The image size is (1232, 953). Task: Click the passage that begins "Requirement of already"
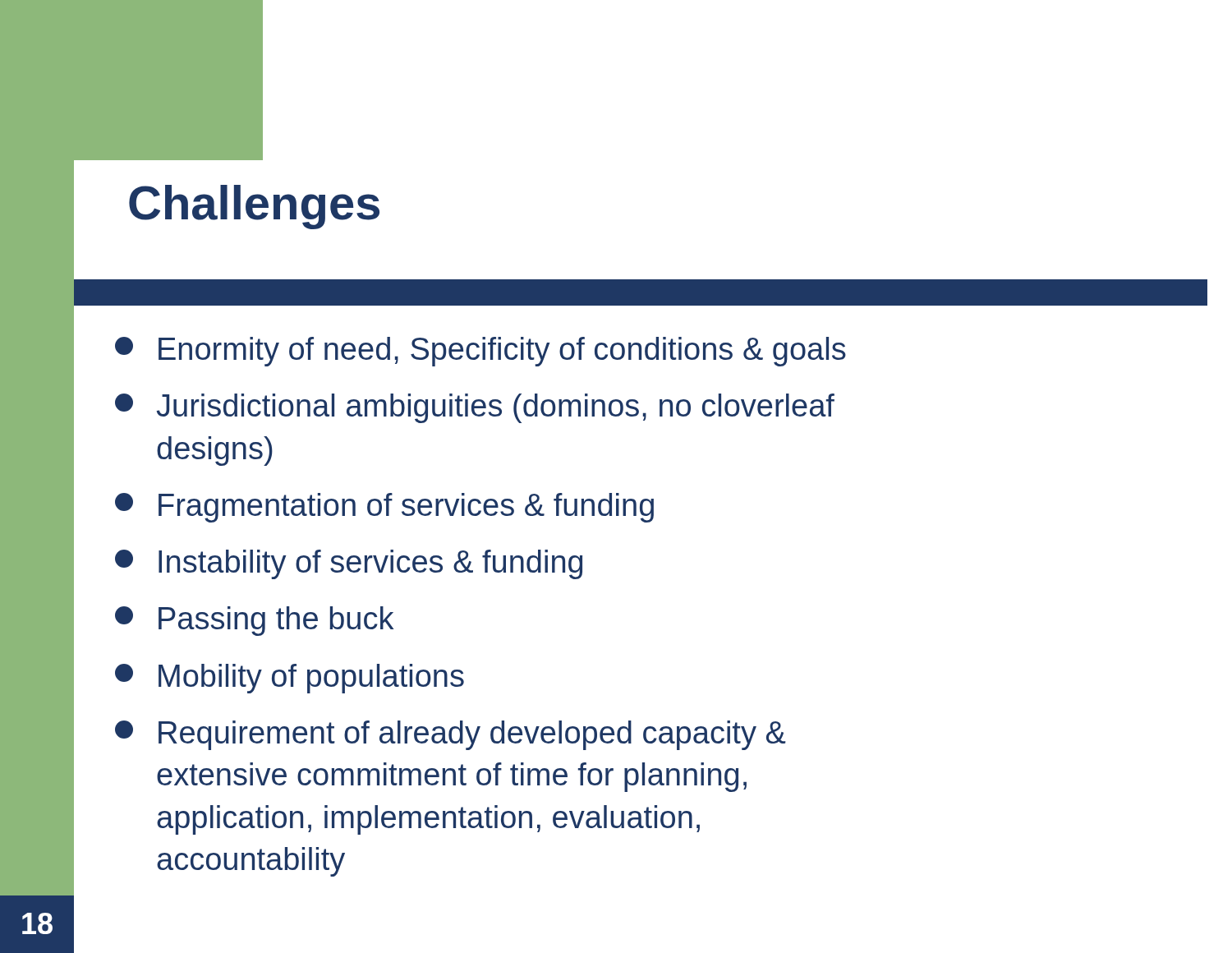pos(450,797)
